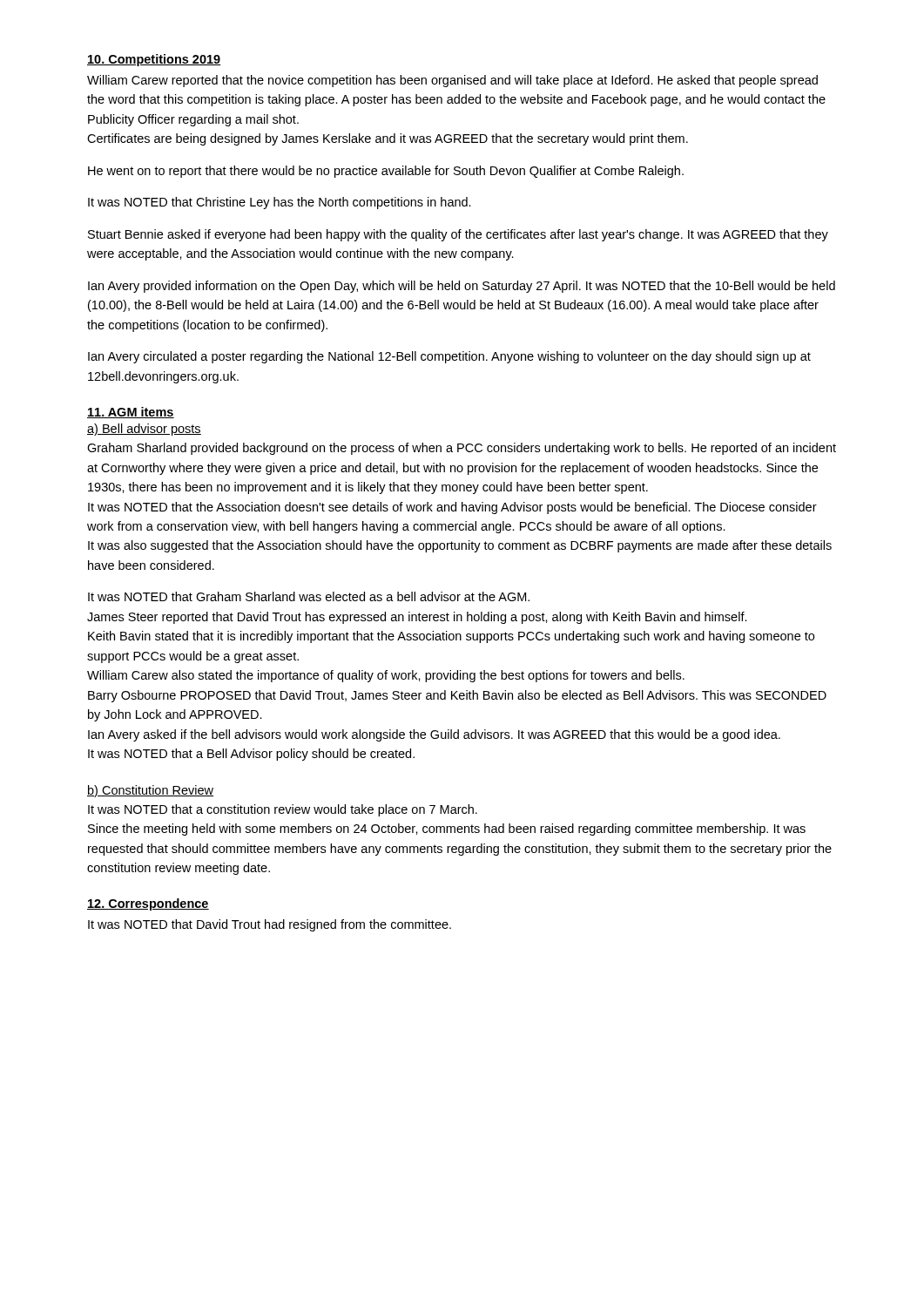Point to the text starting "a) Bell advisor posts"
Viewport: 924px width, 1307px height.
(144, 429)
